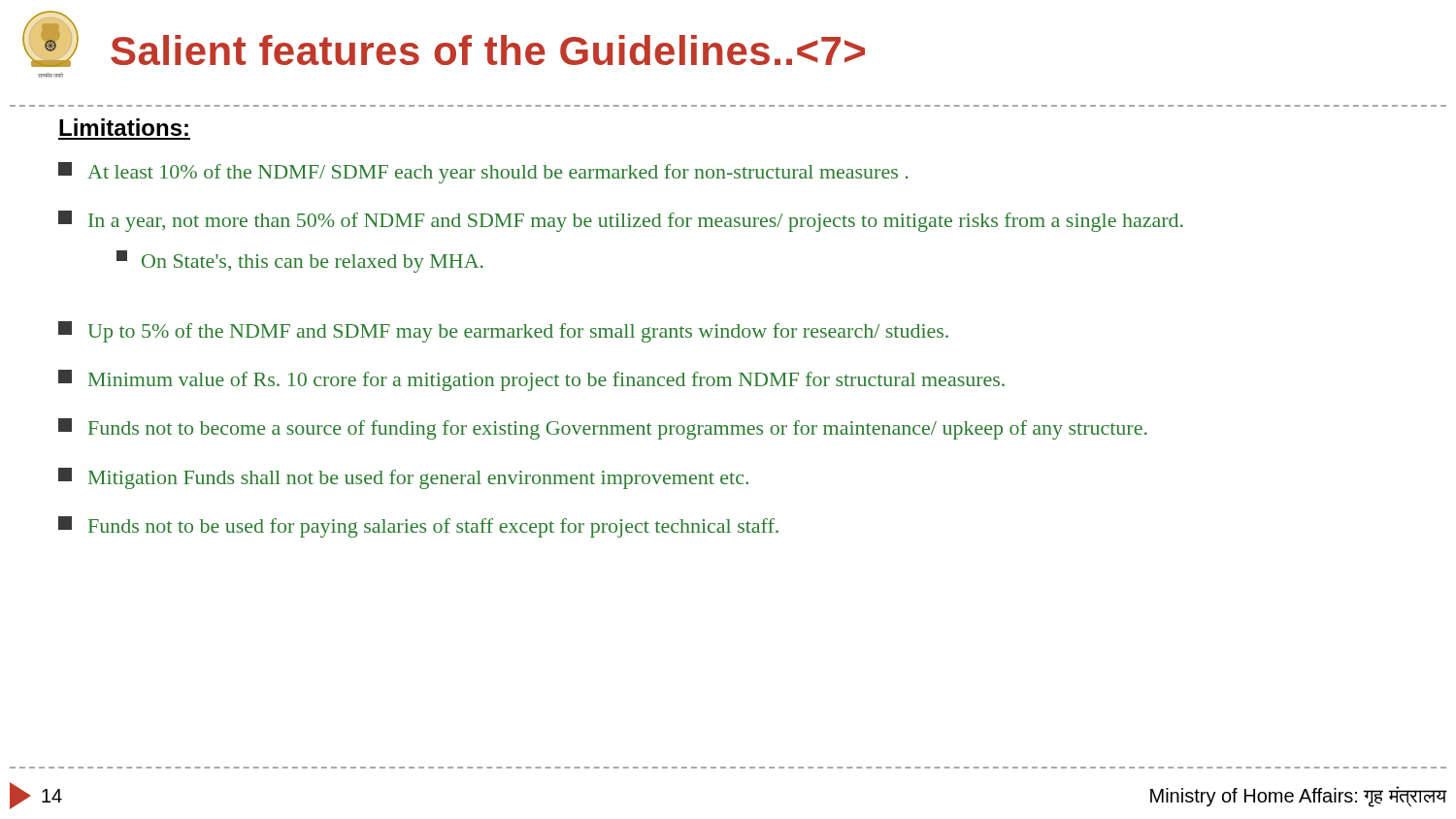Where is the passage that starts "At least 10% of the NDMF/"?
The height and width of the screenshot is (819, 1456).
point(728,172)
